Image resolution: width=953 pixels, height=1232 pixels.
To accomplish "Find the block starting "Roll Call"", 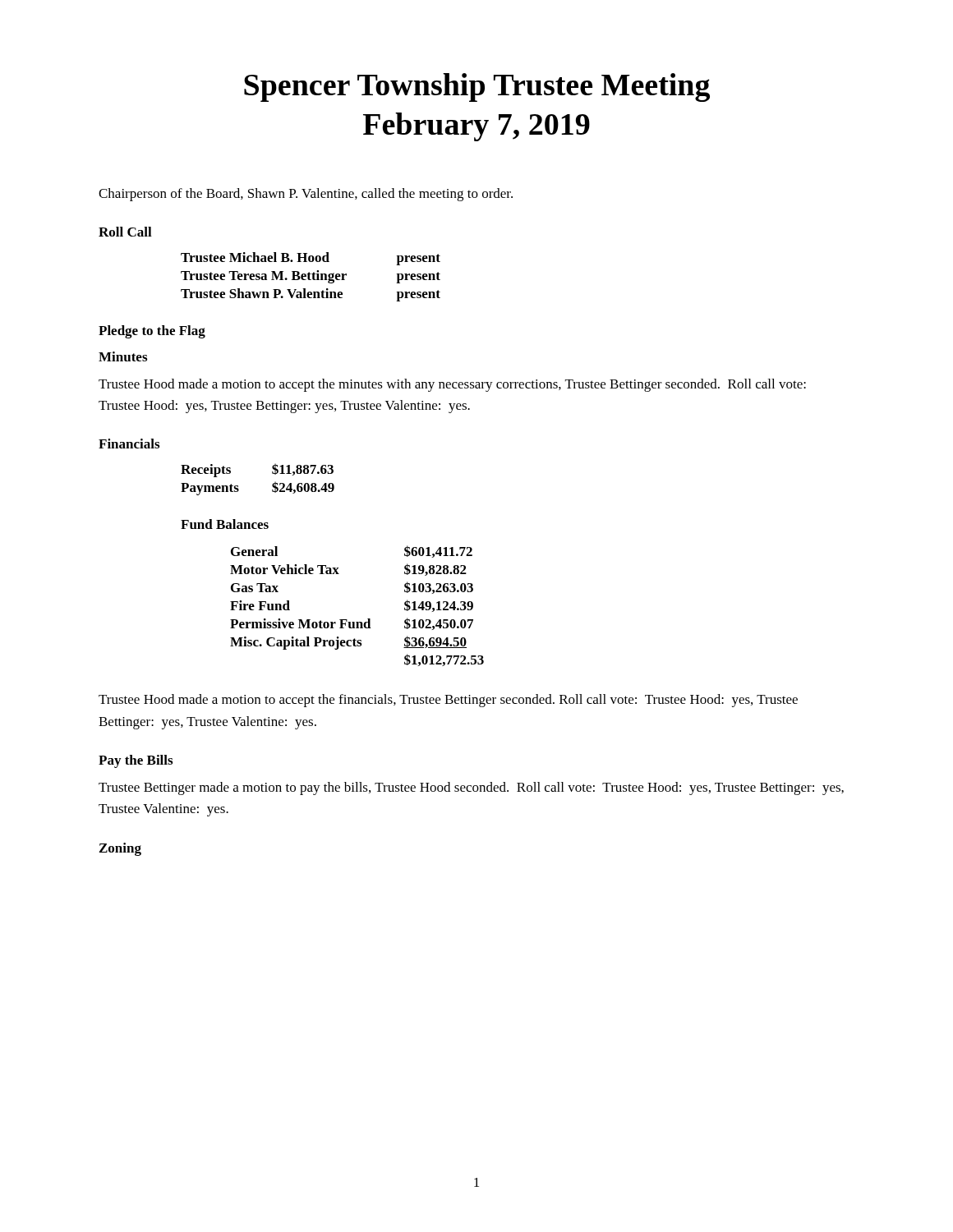I will pyautogui.click(x=125, y=232).
